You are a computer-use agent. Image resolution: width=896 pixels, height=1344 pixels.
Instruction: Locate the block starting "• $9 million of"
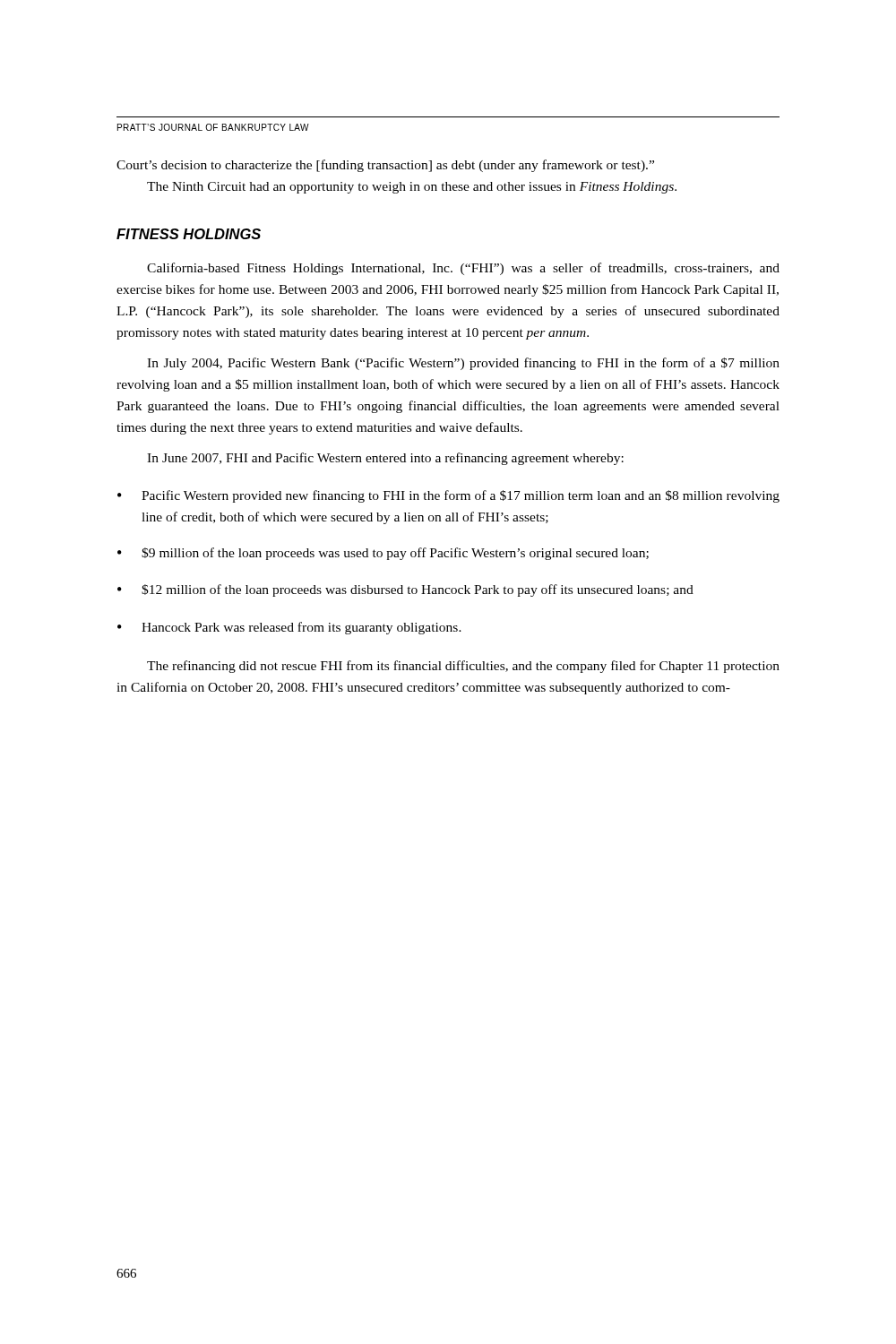pos(448,554)
